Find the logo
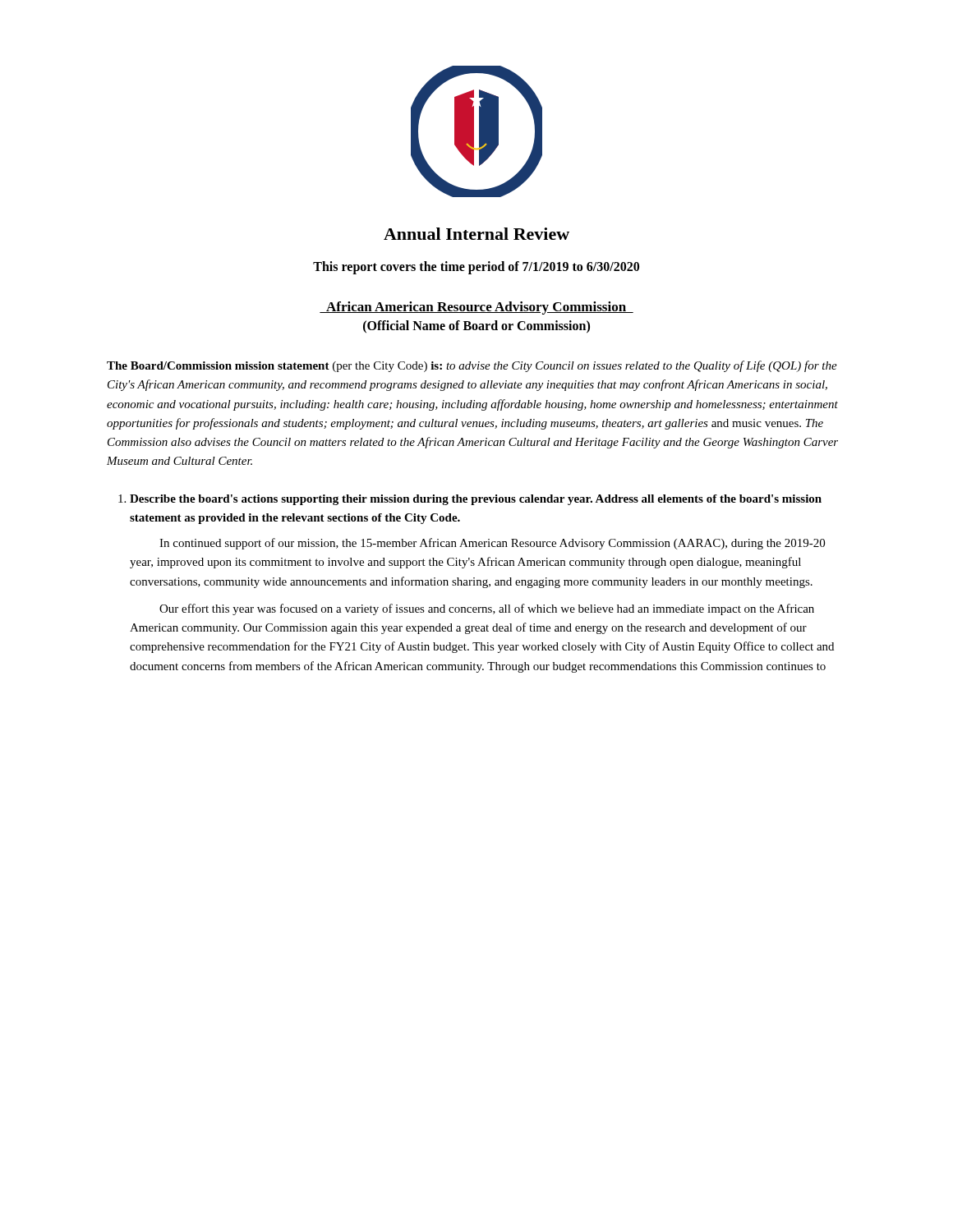 [x=476, y=133]
